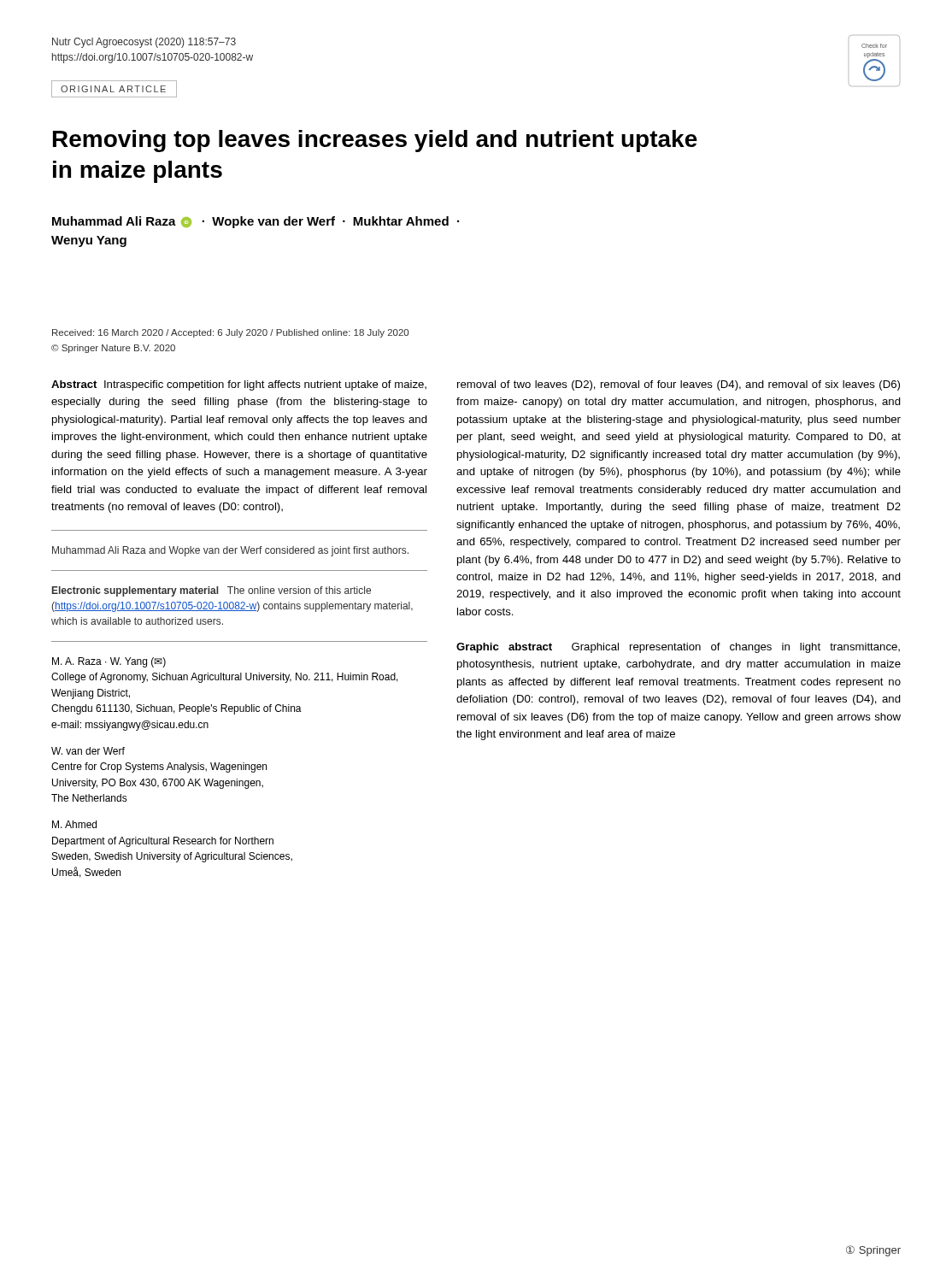Find the block on this page that starts "Received: 16 March 2020 /"

(230, 340)
